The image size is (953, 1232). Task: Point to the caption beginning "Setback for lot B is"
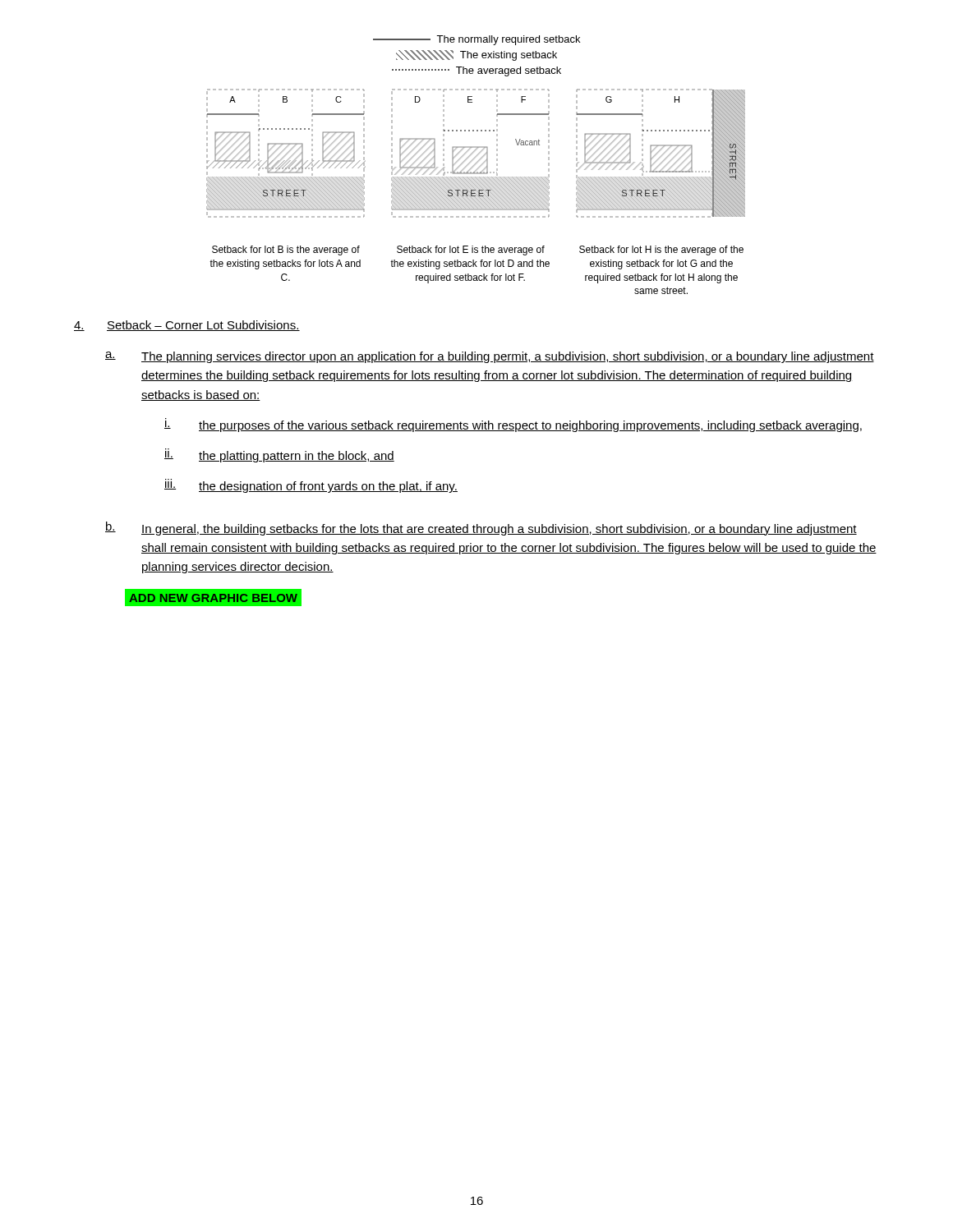point(285,263)
